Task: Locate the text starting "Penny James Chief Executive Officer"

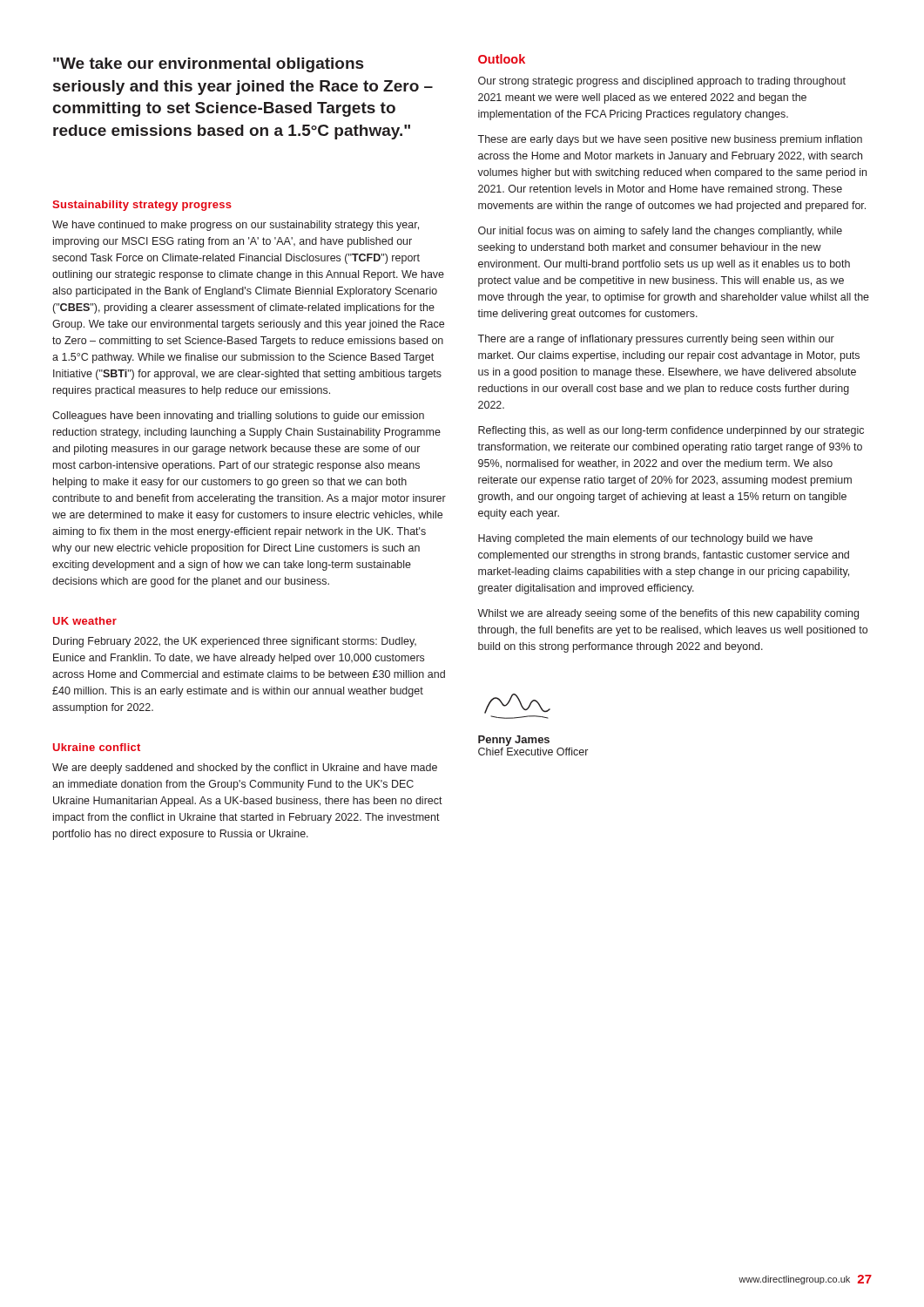Action: pyautogui.click(x=514, y=741)
